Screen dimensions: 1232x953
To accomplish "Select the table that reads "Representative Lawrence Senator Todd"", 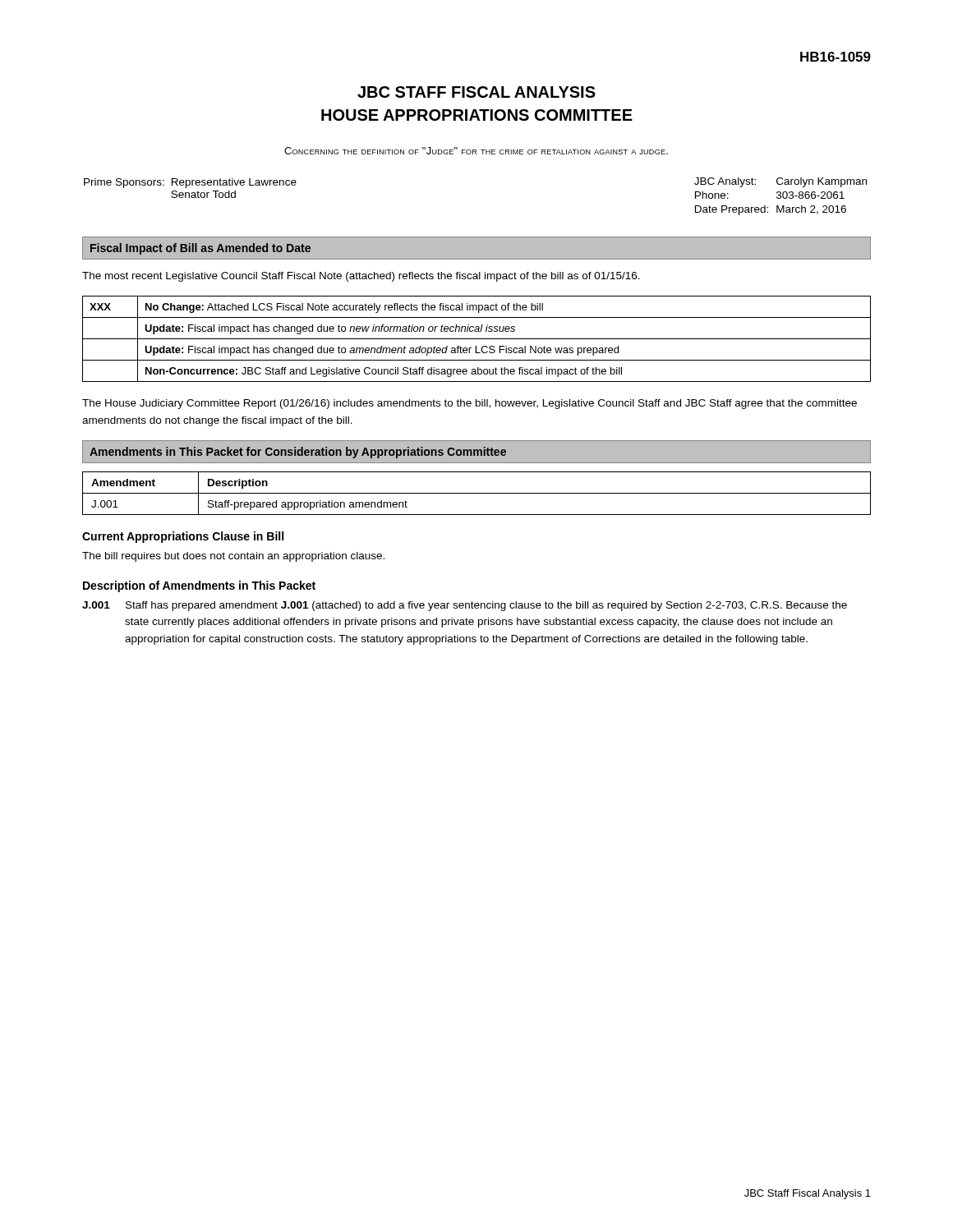I will (x=476, y=196).
